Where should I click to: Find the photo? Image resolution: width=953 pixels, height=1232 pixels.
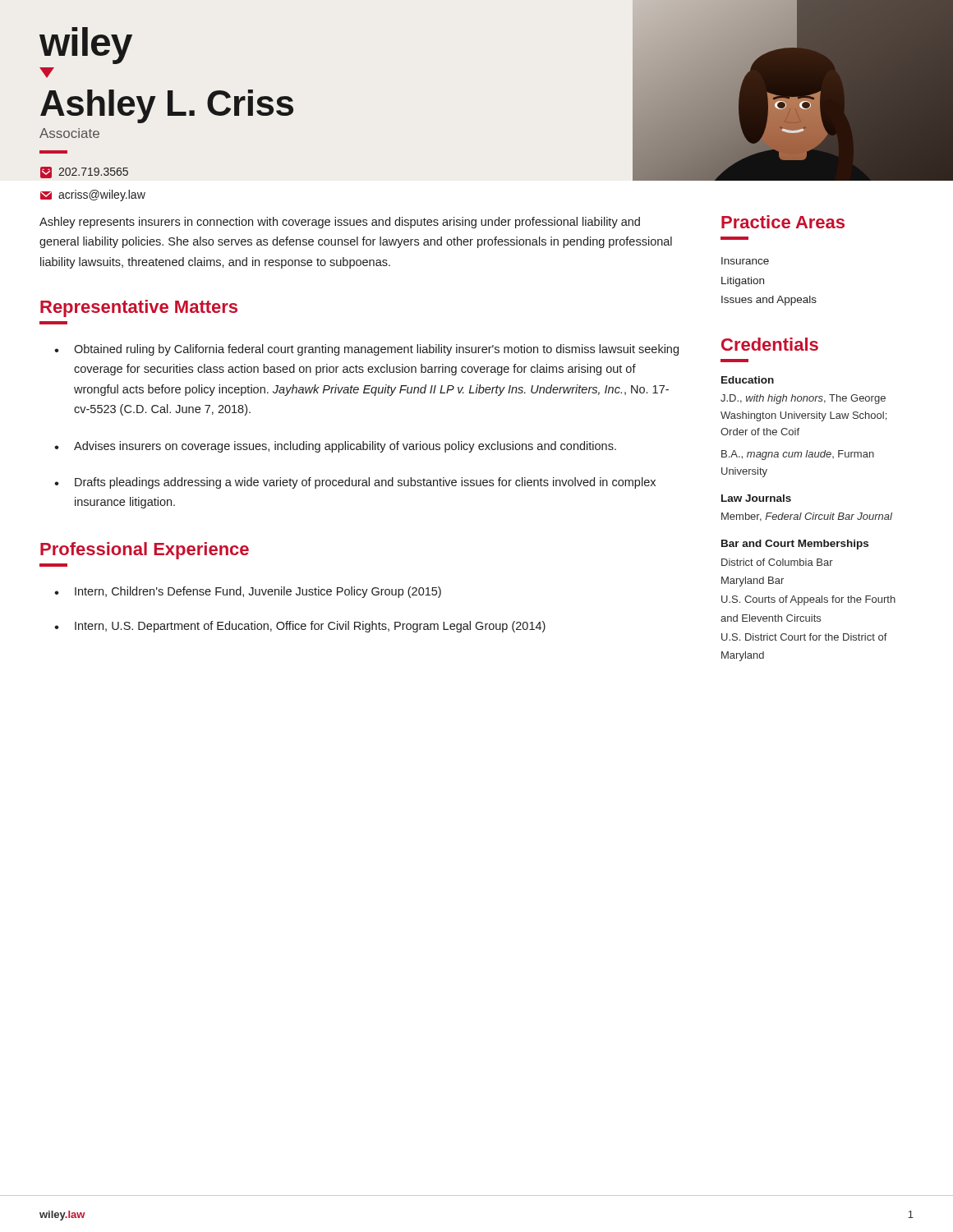point(793,90)
